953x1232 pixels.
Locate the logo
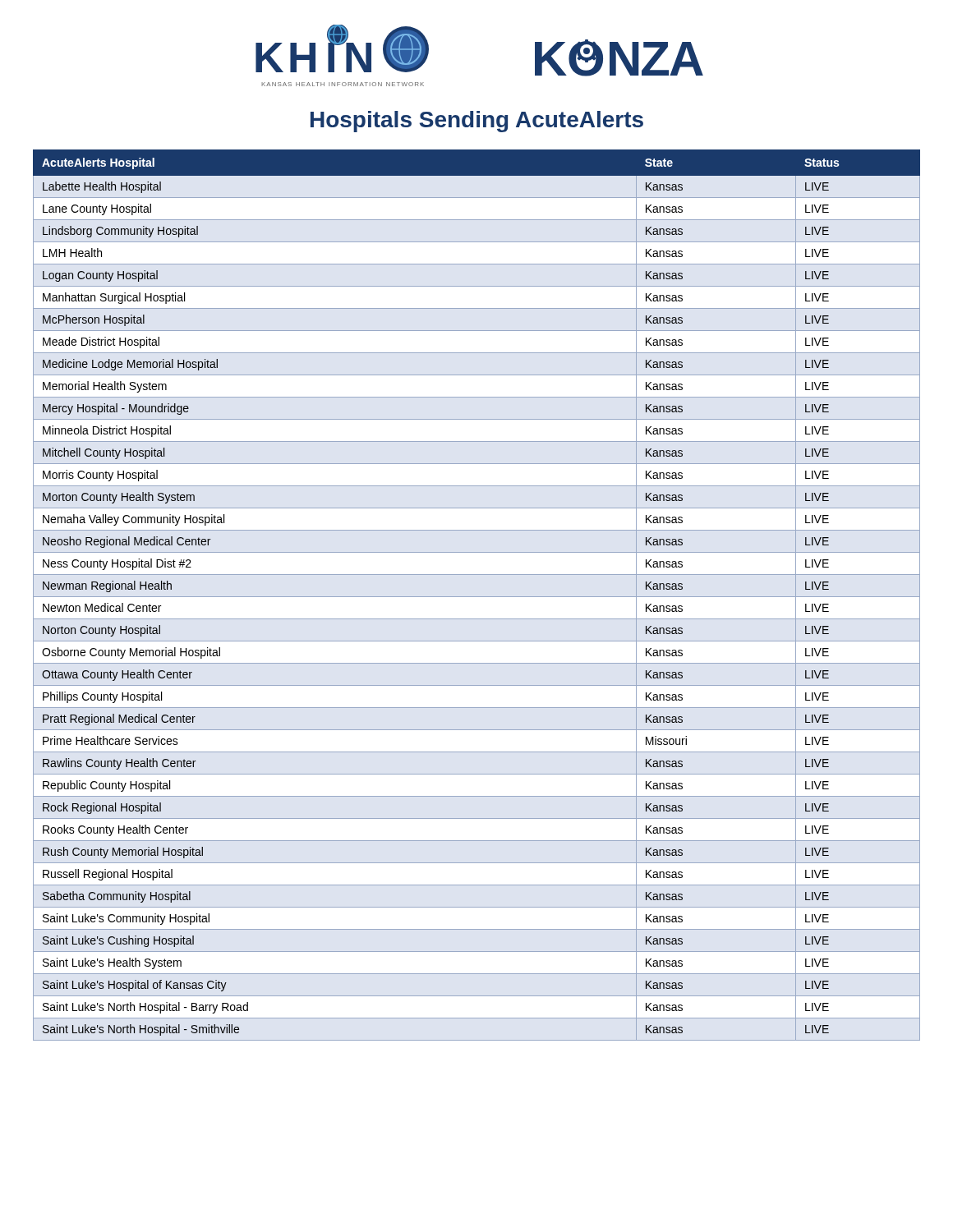476,49
